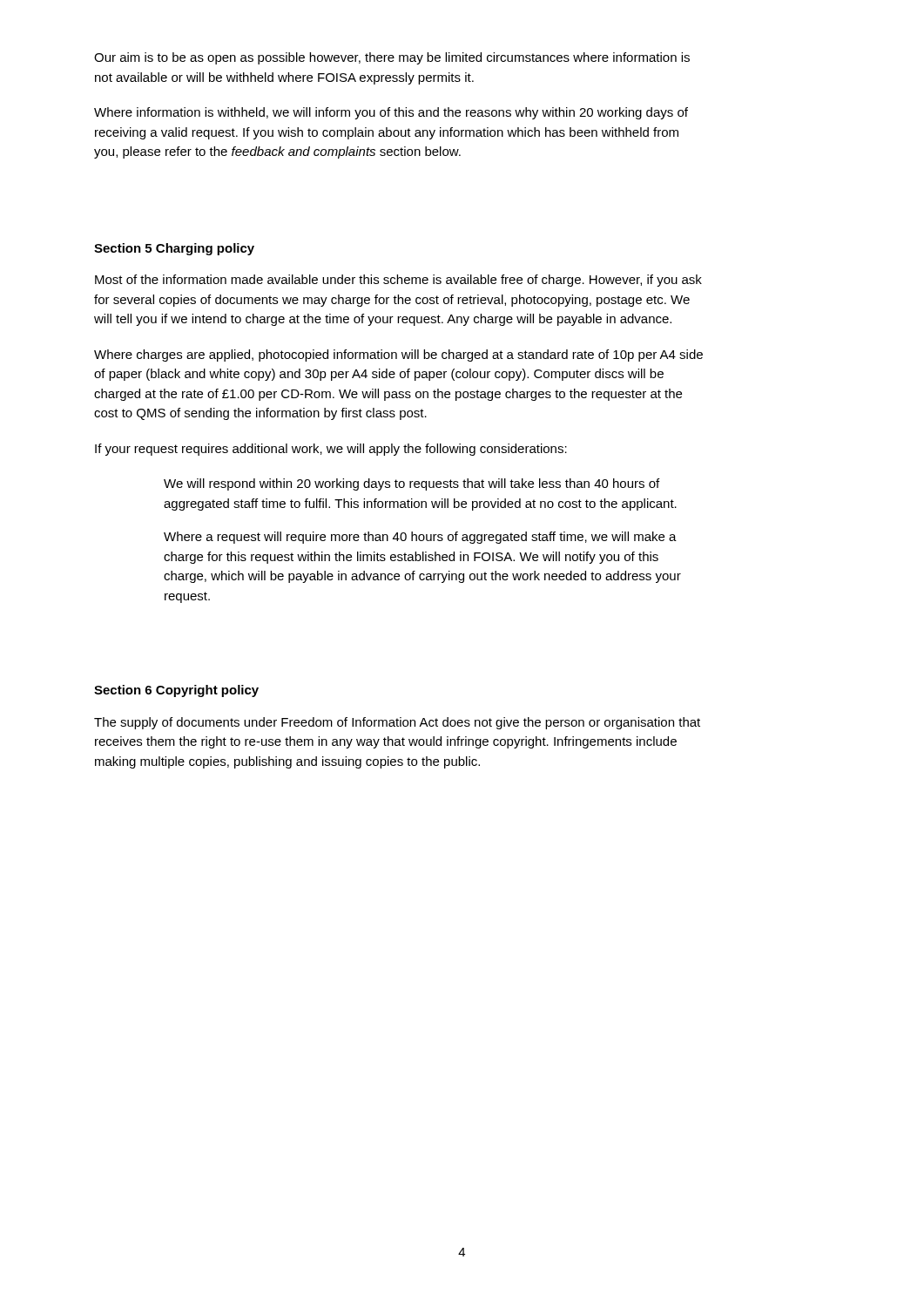This screenshot has height=1307, width=924.
Task: Point to the block beginning "Our aim is"
Action: pos(392,67)
